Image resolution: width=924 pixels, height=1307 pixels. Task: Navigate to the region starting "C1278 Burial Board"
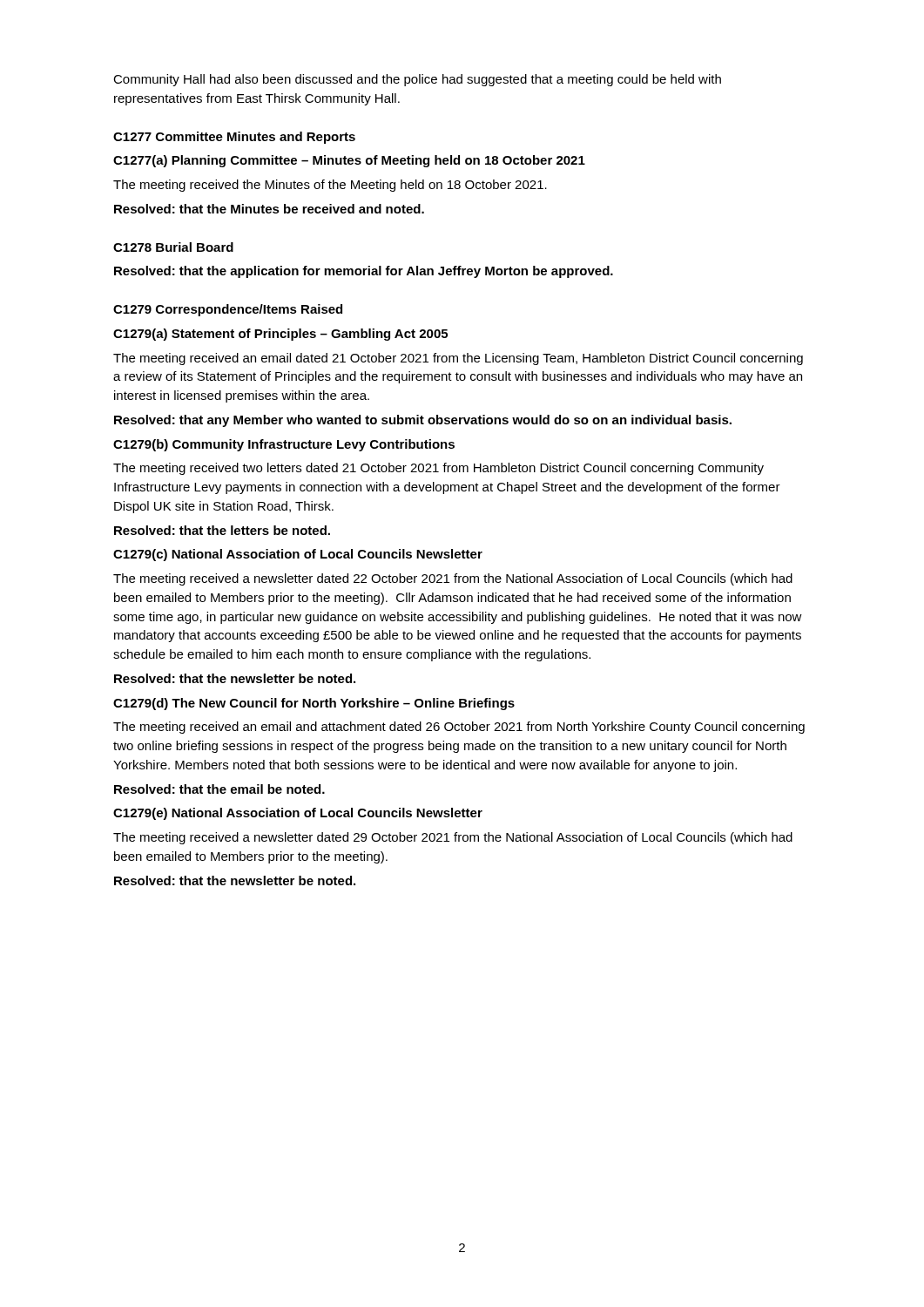point(173,247)
